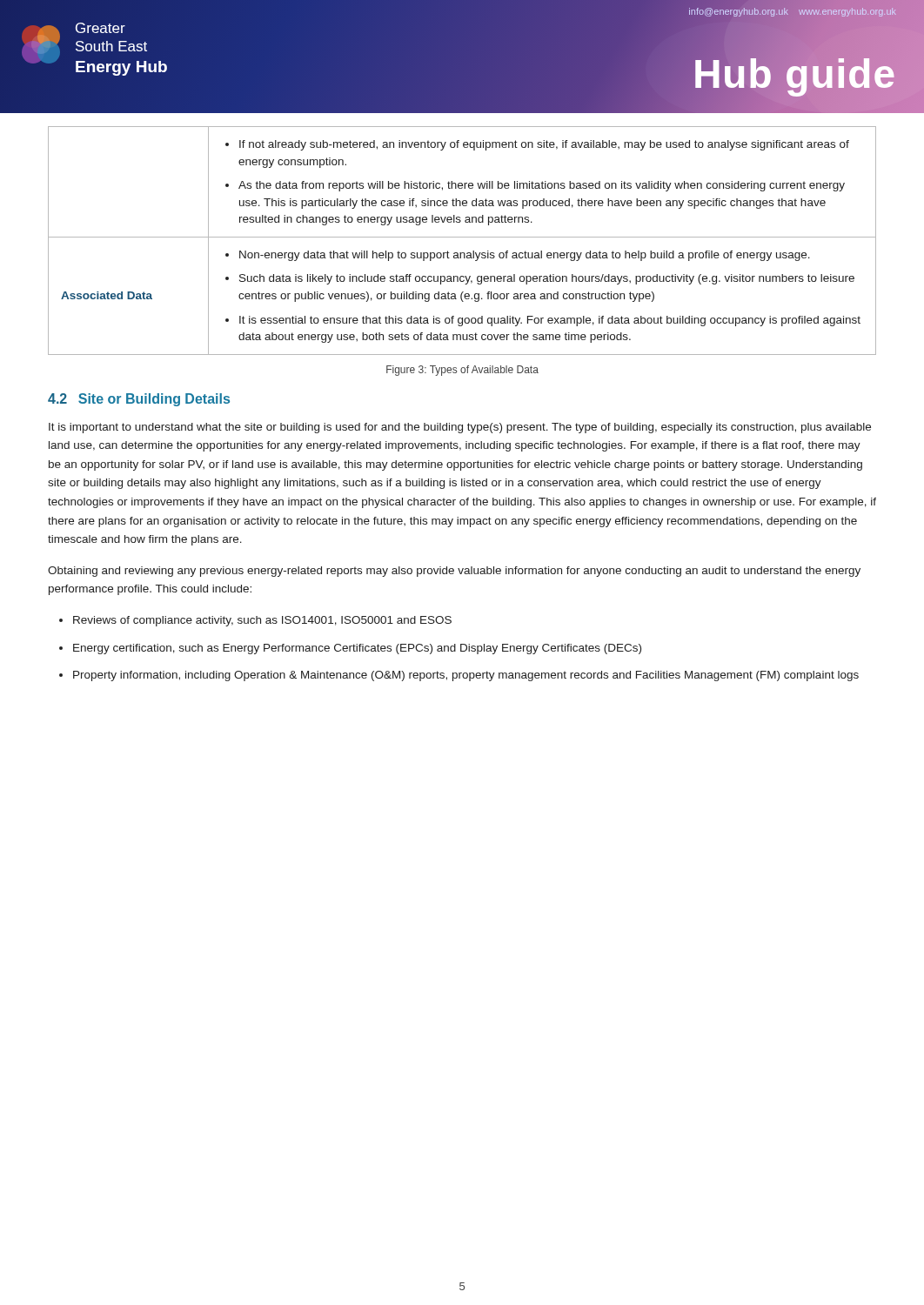Select the text block that reads "Obtaining and reviewing any previous"
Viewport: 924px width, 1305px height.
coord(454,579)
